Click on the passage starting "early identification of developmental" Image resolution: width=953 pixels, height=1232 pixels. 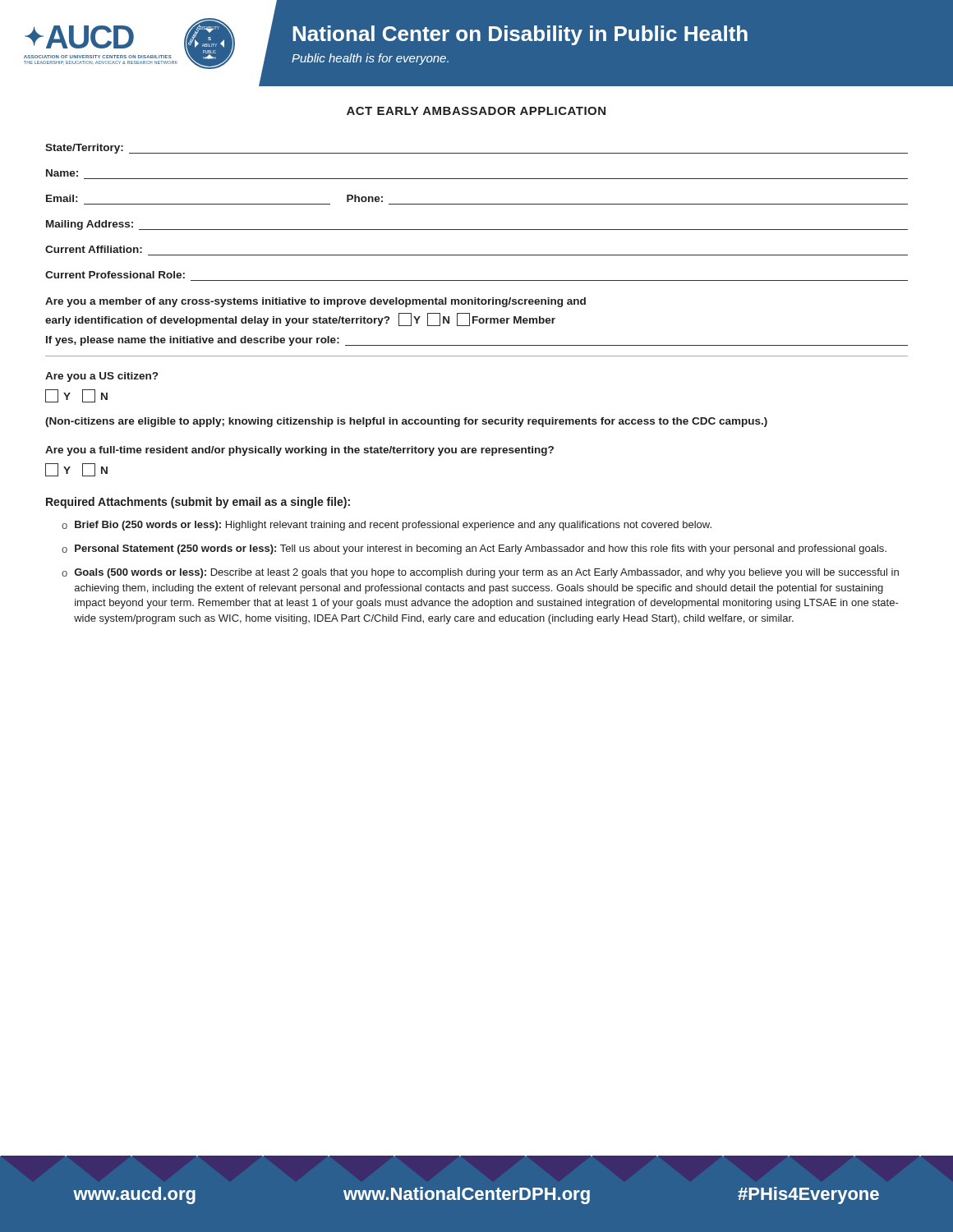pos(300,320)
